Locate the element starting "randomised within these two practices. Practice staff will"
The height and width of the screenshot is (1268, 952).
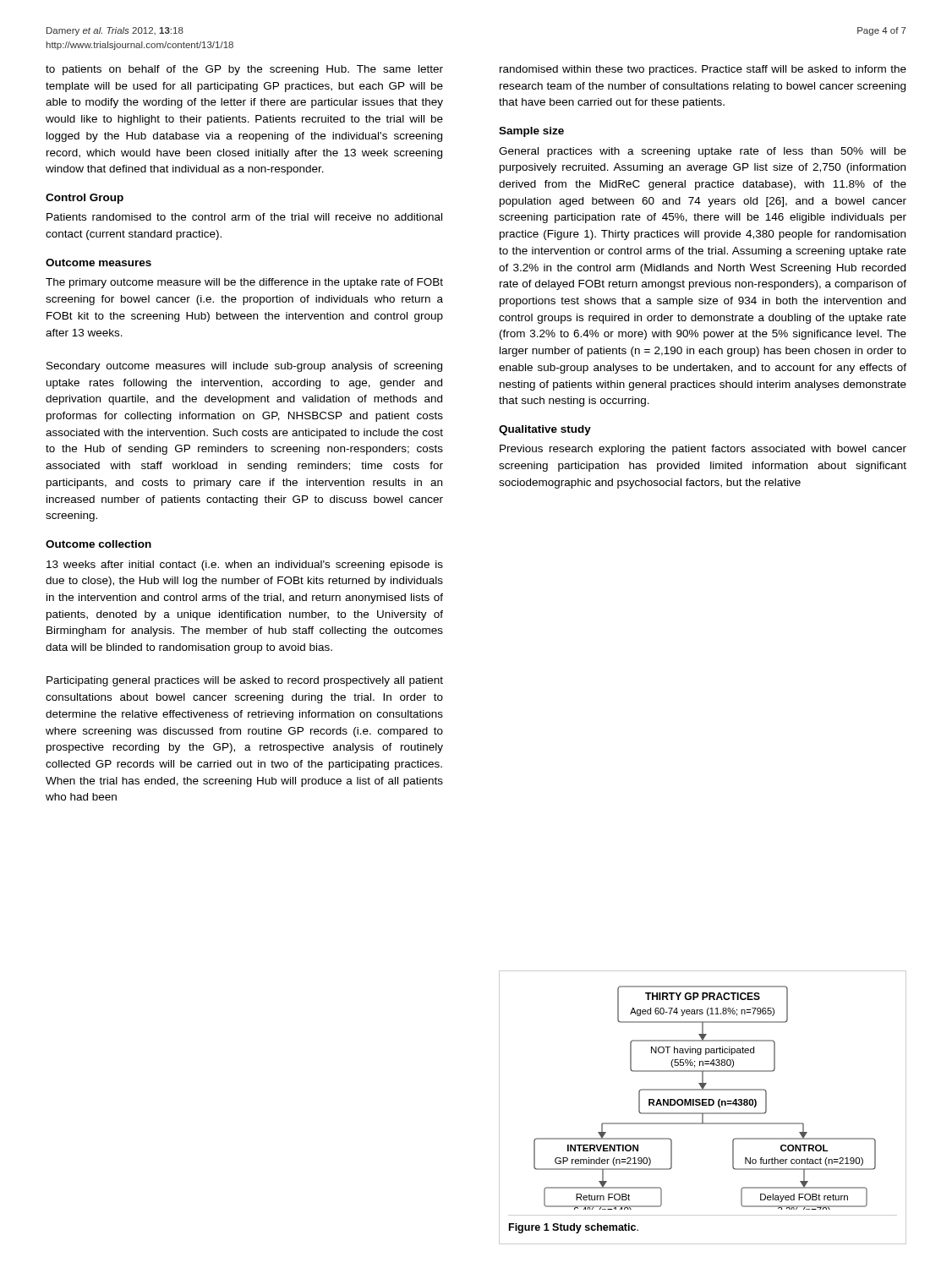pyautogui.click(x=703, y=86)
